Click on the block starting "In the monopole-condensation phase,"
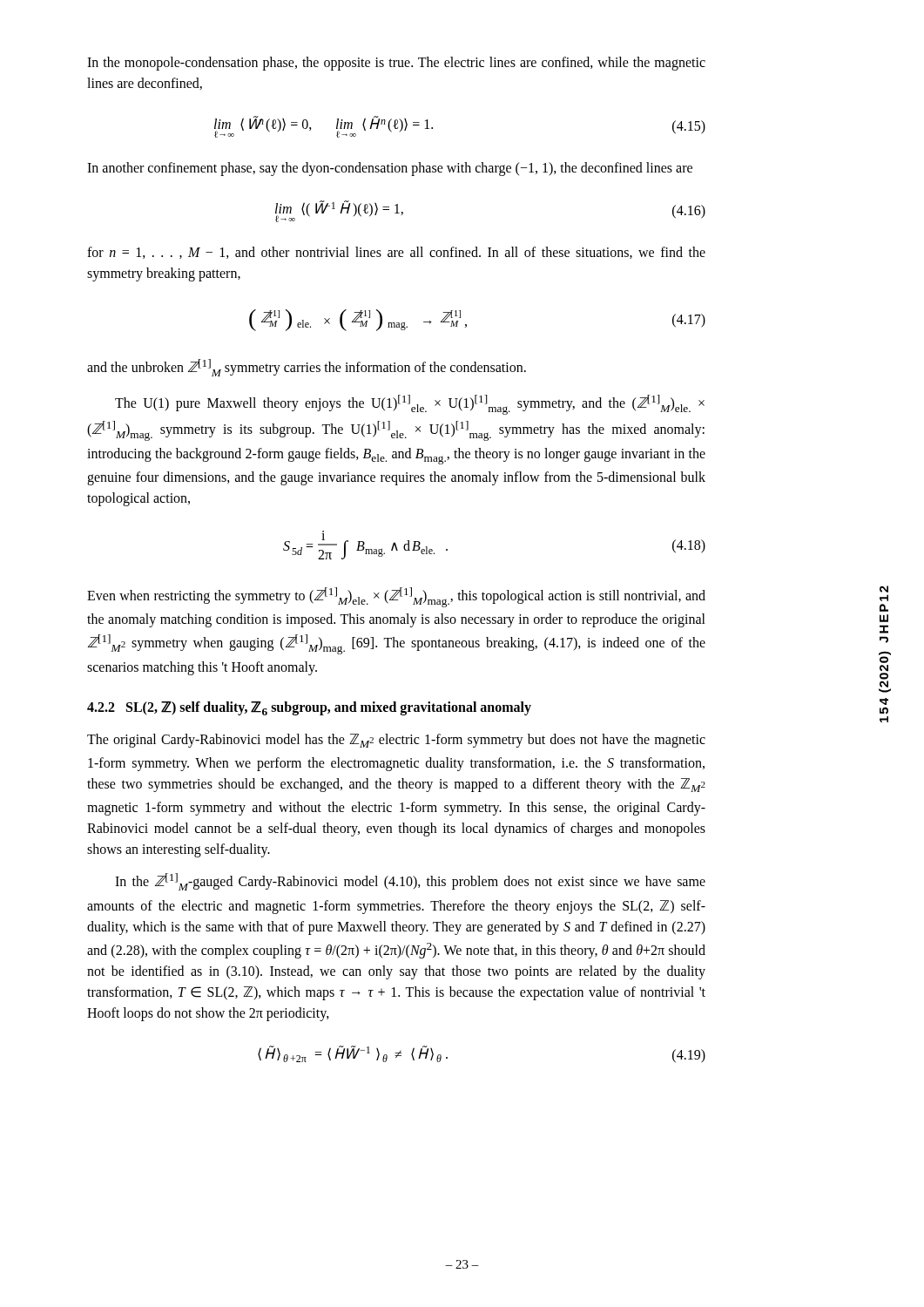The height and width of the screenshot is (1307, 924). coord(396,73)
